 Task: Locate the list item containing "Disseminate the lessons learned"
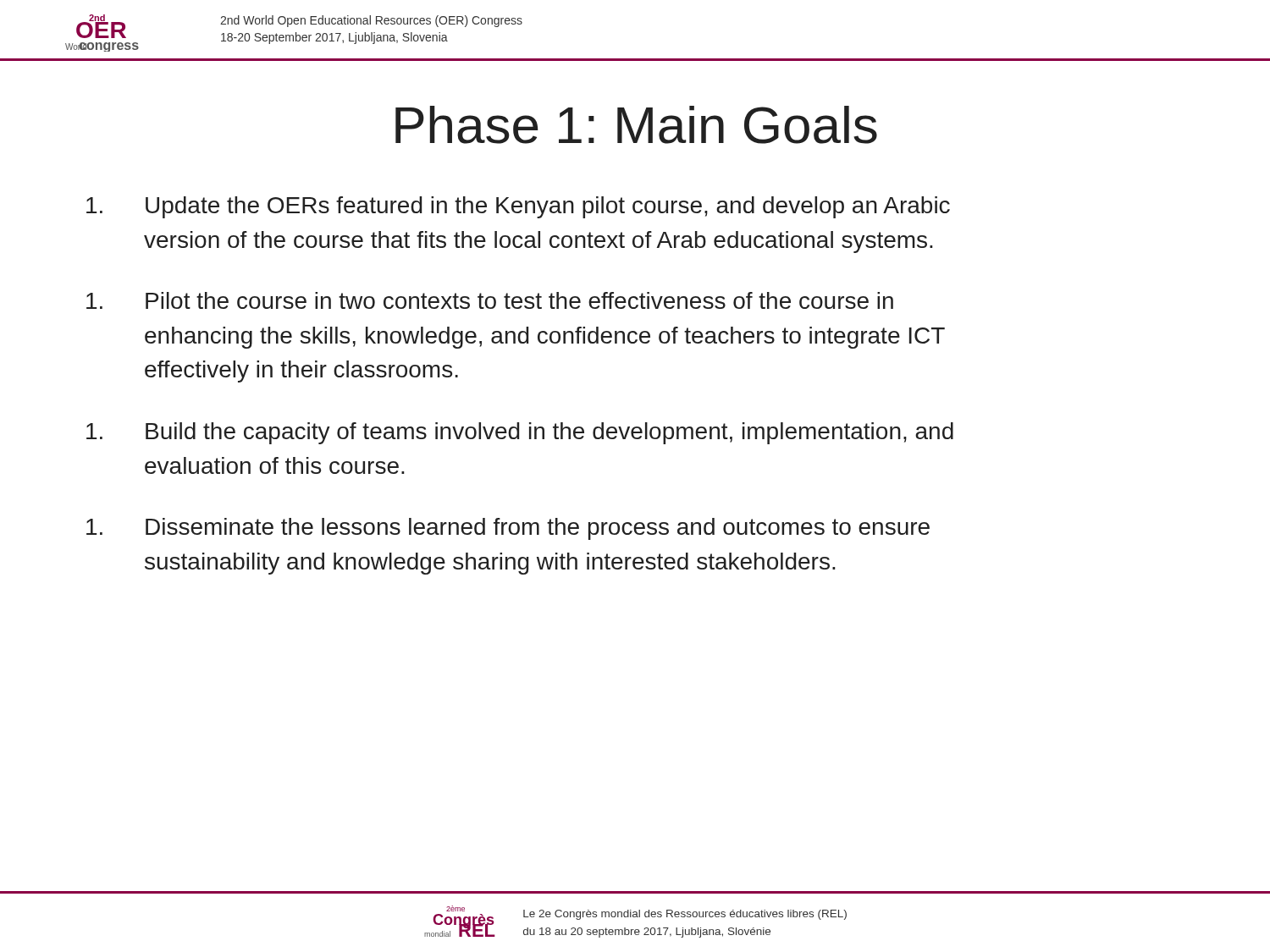(x=635, y=545)
